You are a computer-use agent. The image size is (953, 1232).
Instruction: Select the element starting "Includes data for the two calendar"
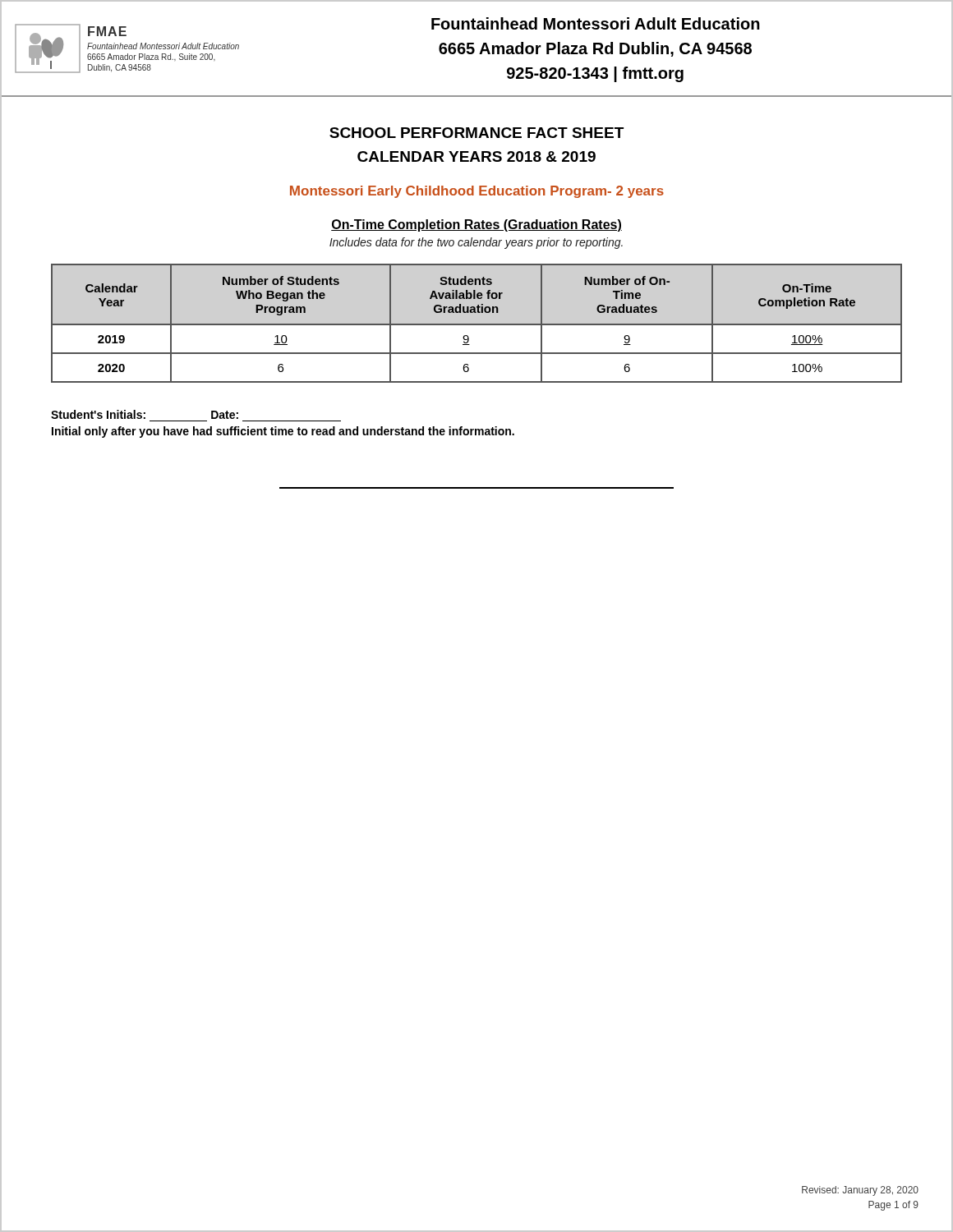pos(476,242)
